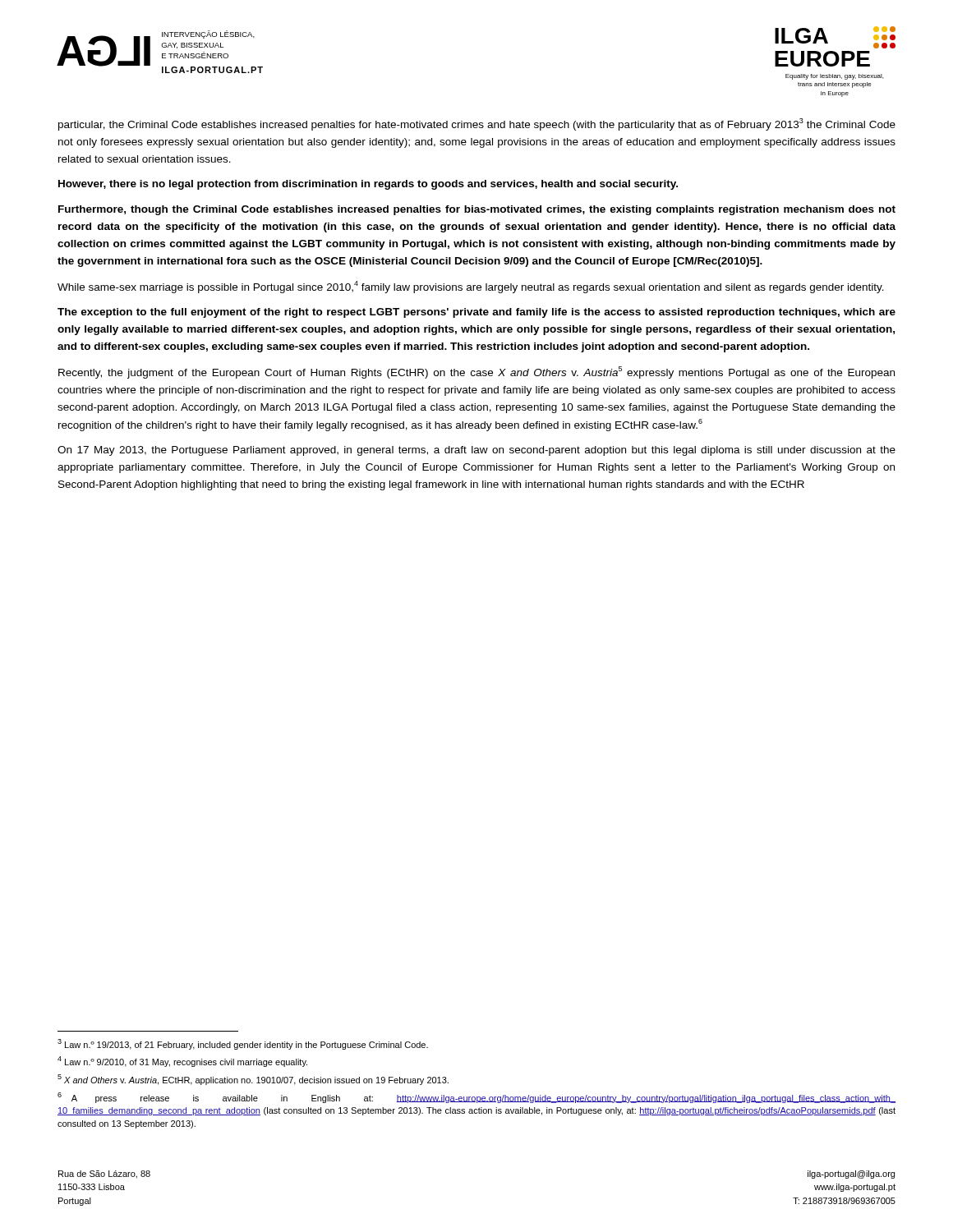Click on the region starting "3 Law n.º"

(x=243, y=1044)
